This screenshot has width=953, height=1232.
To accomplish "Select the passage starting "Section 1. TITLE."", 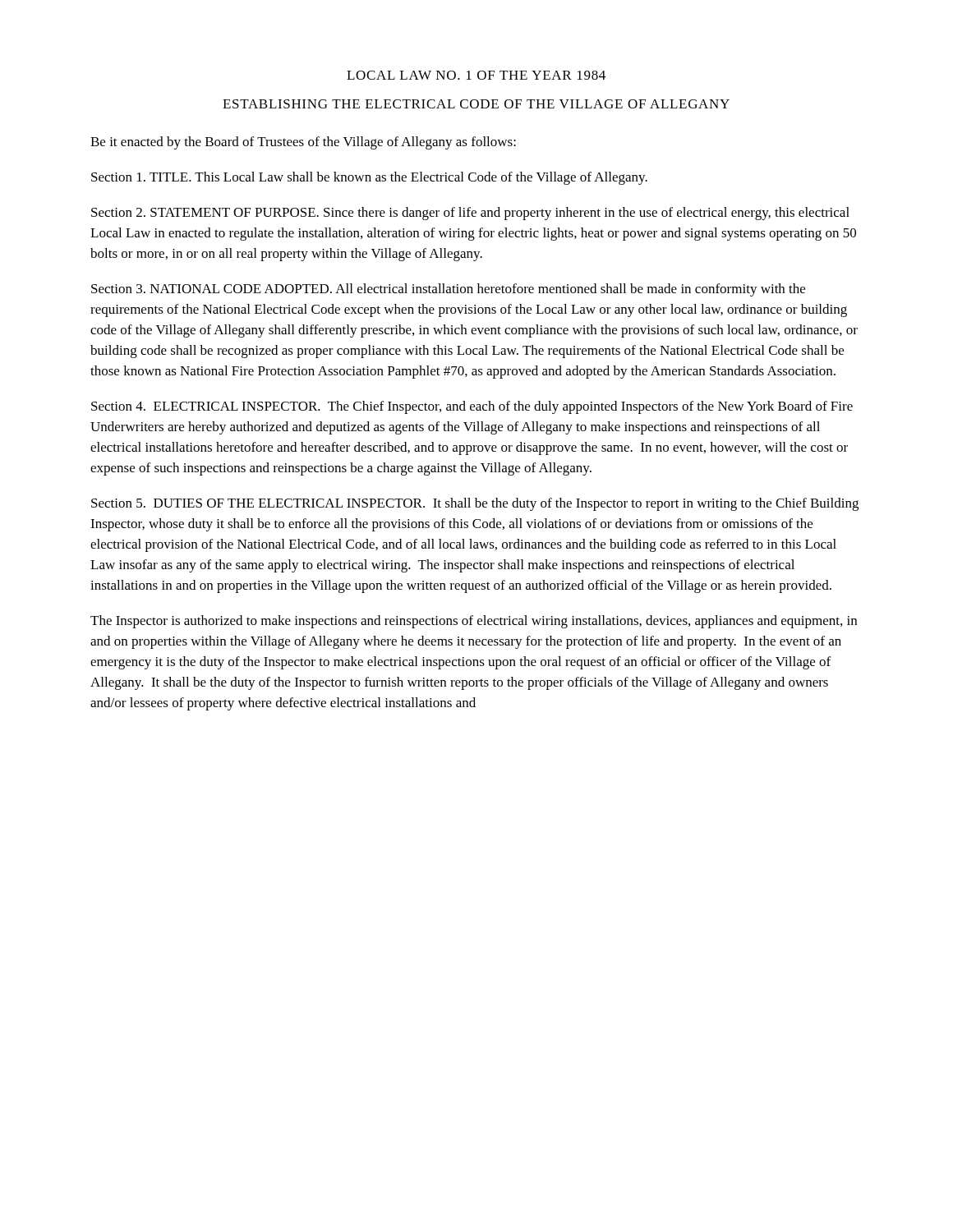I will pos(369,177).
